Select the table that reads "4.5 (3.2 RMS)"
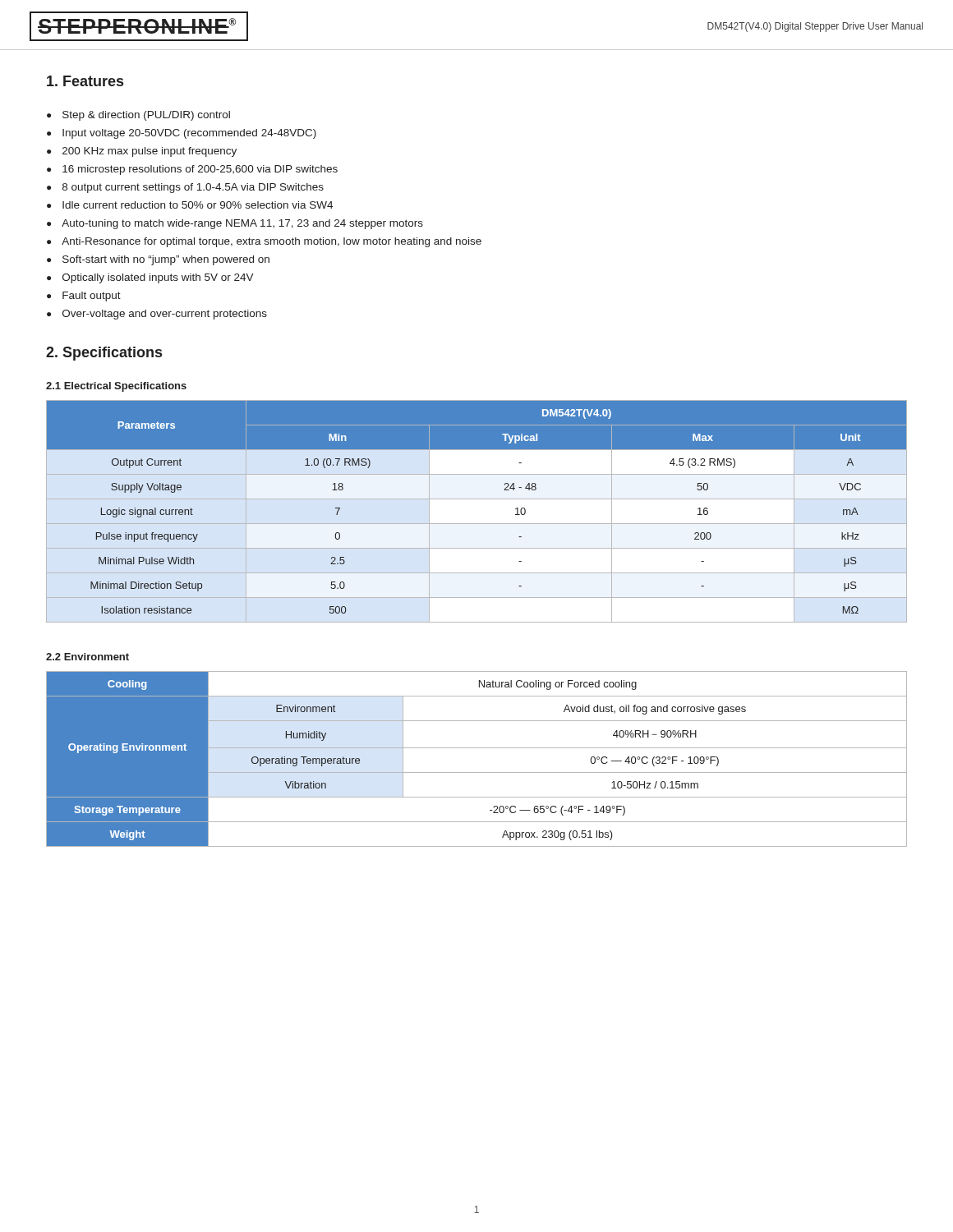The height and width of the screenshot is (1232, 953). [476, 511]
